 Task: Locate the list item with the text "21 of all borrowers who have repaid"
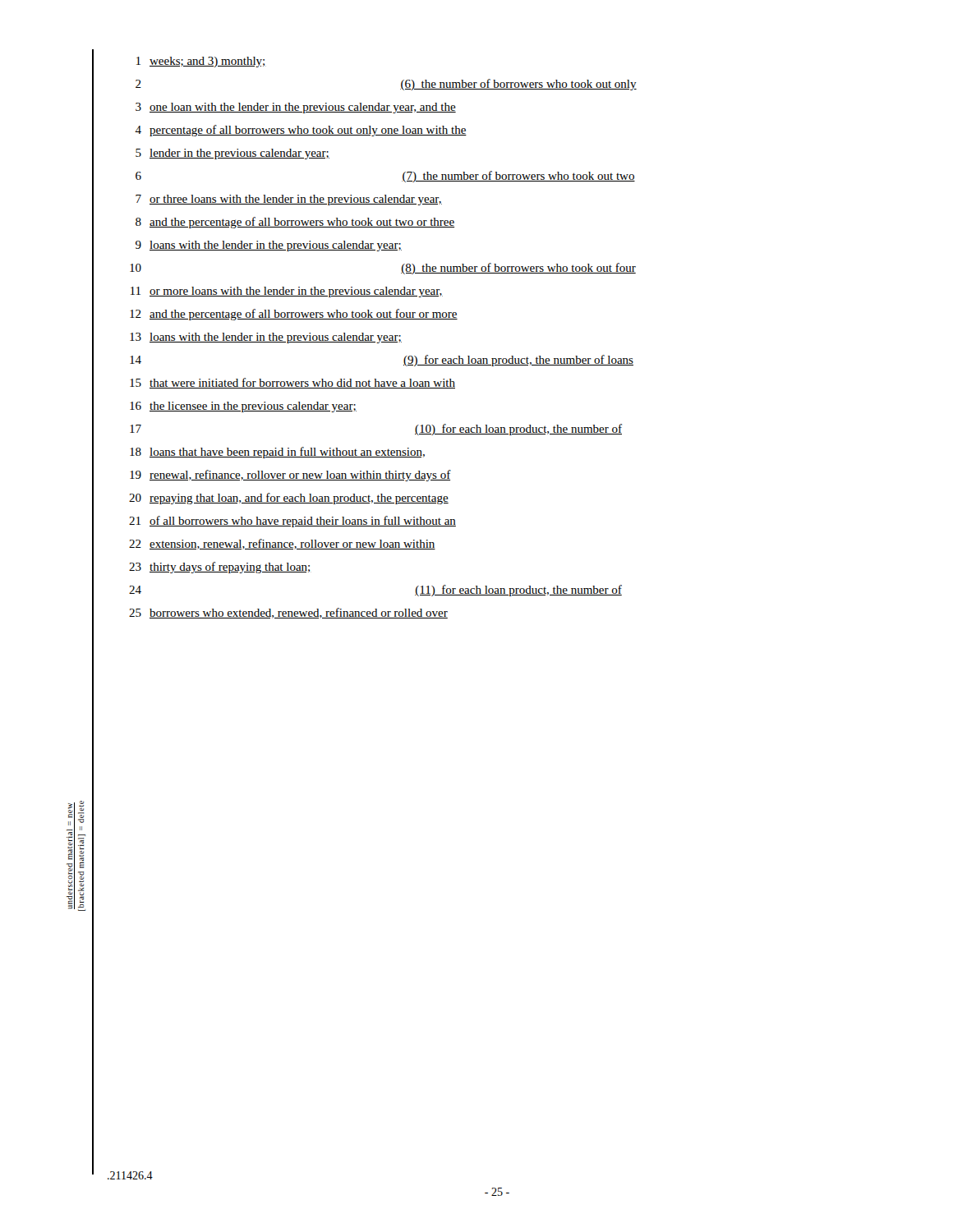coord(292,522)
